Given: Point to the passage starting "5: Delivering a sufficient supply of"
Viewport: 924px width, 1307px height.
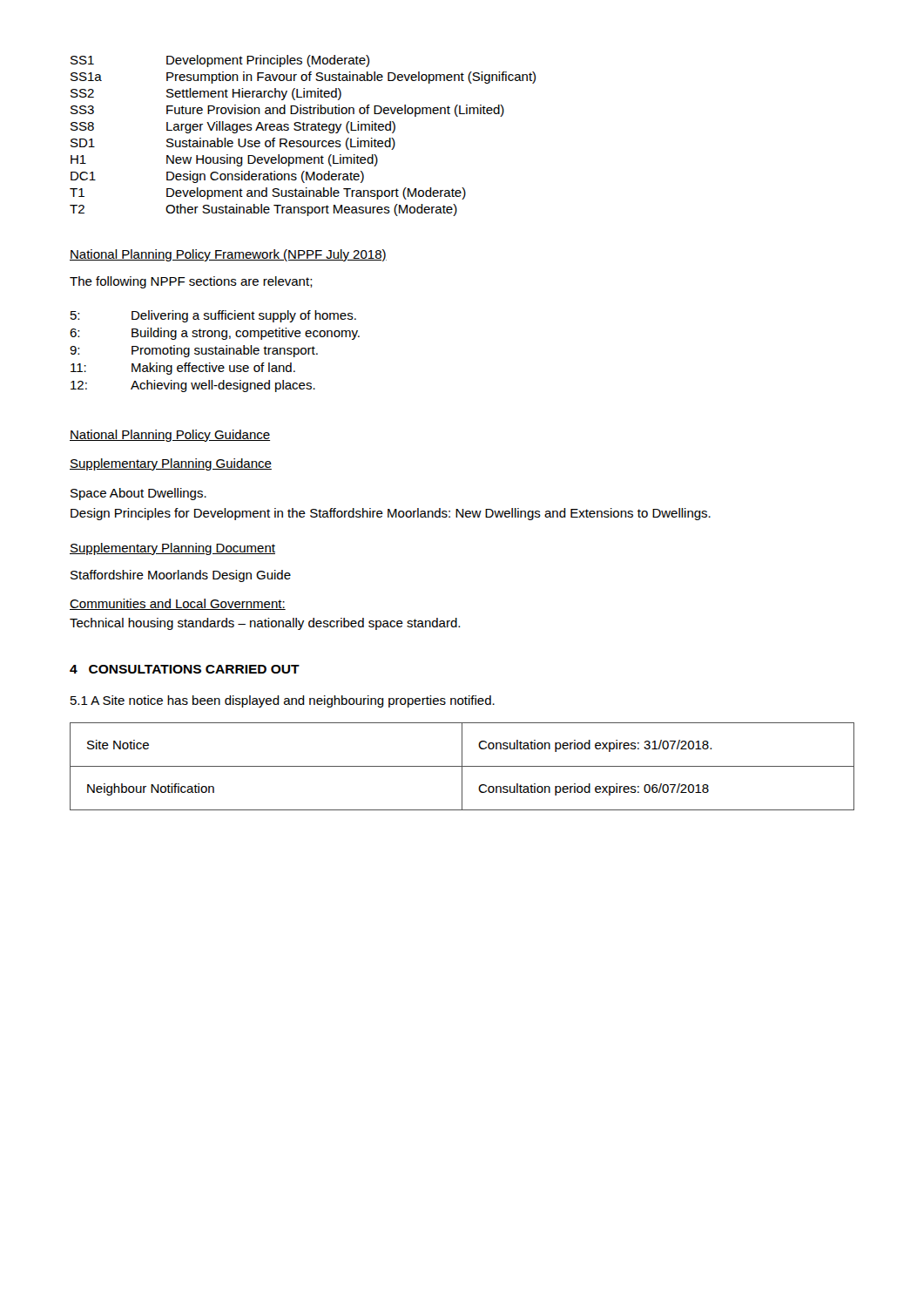Looking at the screenshot, I should point(215,351).
